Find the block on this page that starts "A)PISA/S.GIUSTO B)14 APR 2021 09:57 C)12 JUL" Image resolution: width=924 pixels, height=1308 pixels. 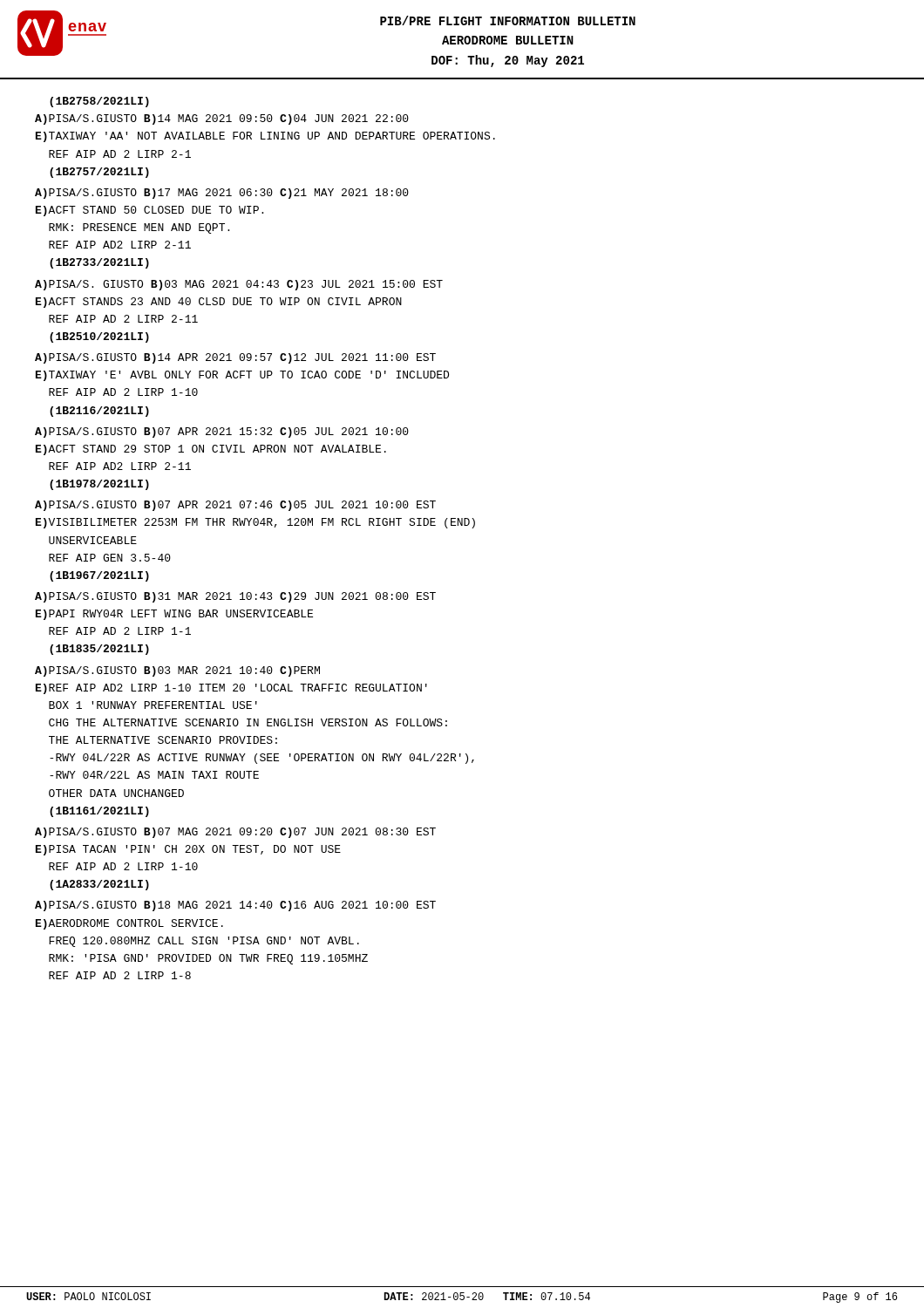tap(242, 384)
